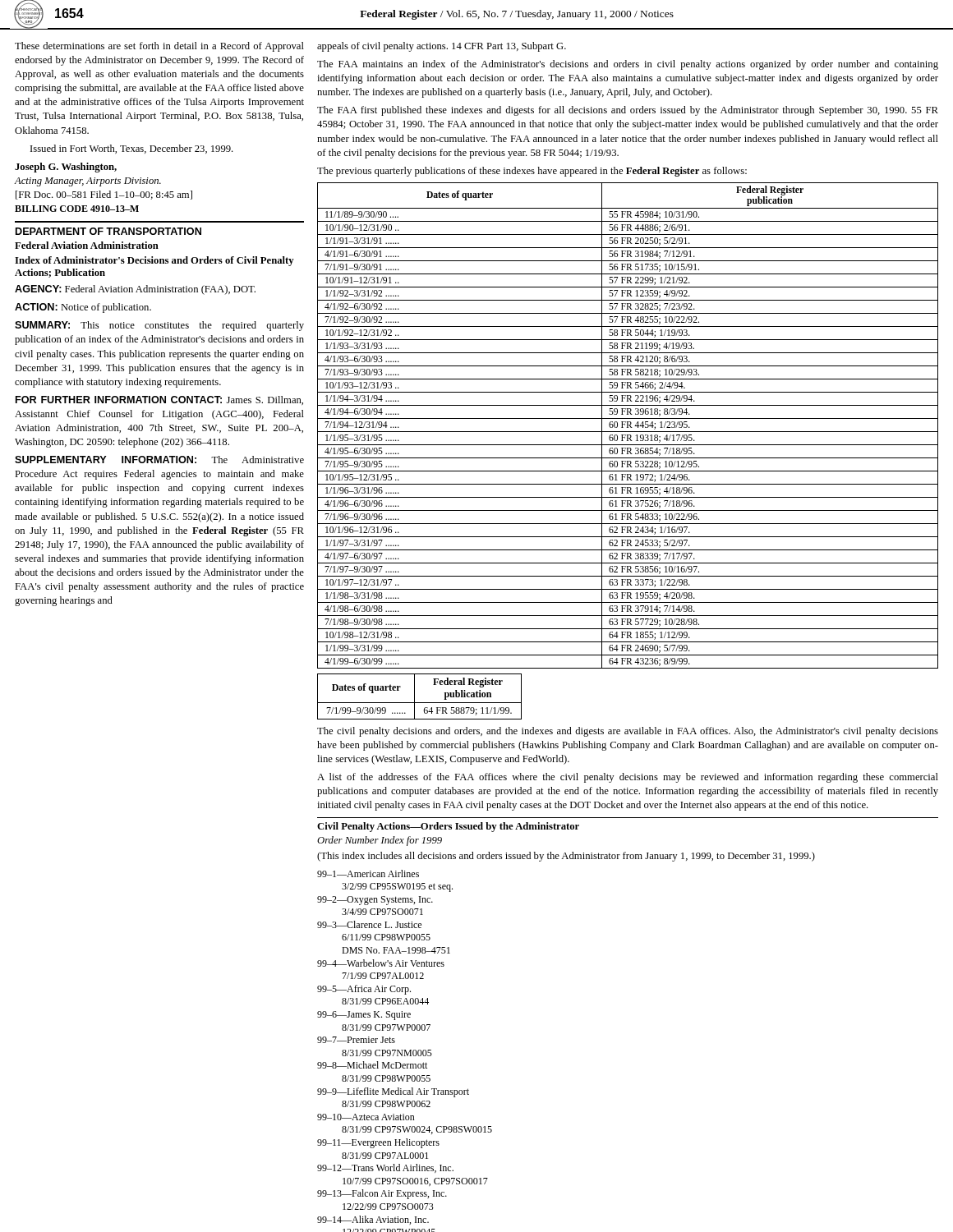Where is the passage that starts "SUMMARY: This notice constitutes"?
Viewport: 953px width, 1232px height.
(x=159, y=354)
